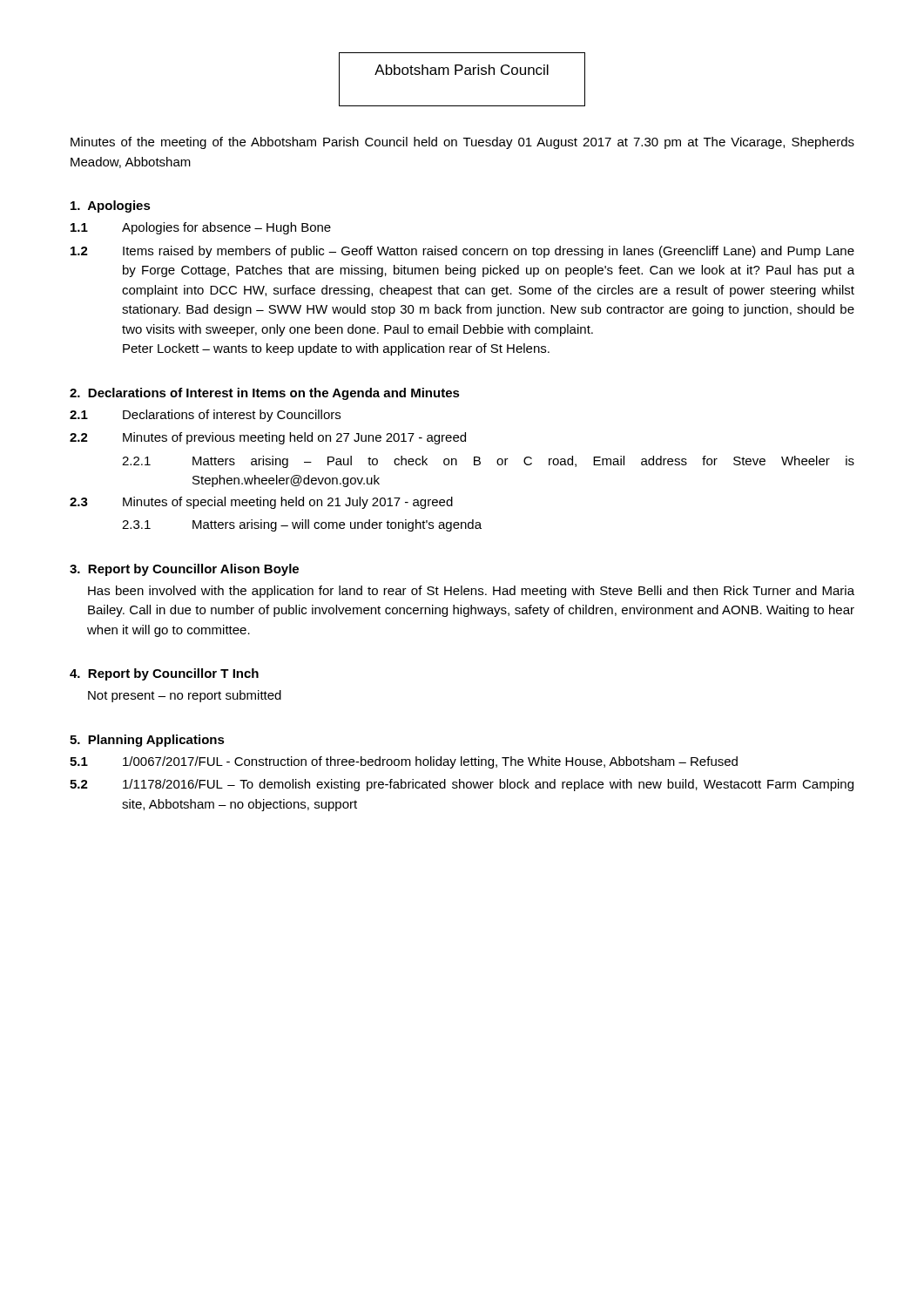Find the section header with the text "2. Declarations of"

(x=265, y=392)
